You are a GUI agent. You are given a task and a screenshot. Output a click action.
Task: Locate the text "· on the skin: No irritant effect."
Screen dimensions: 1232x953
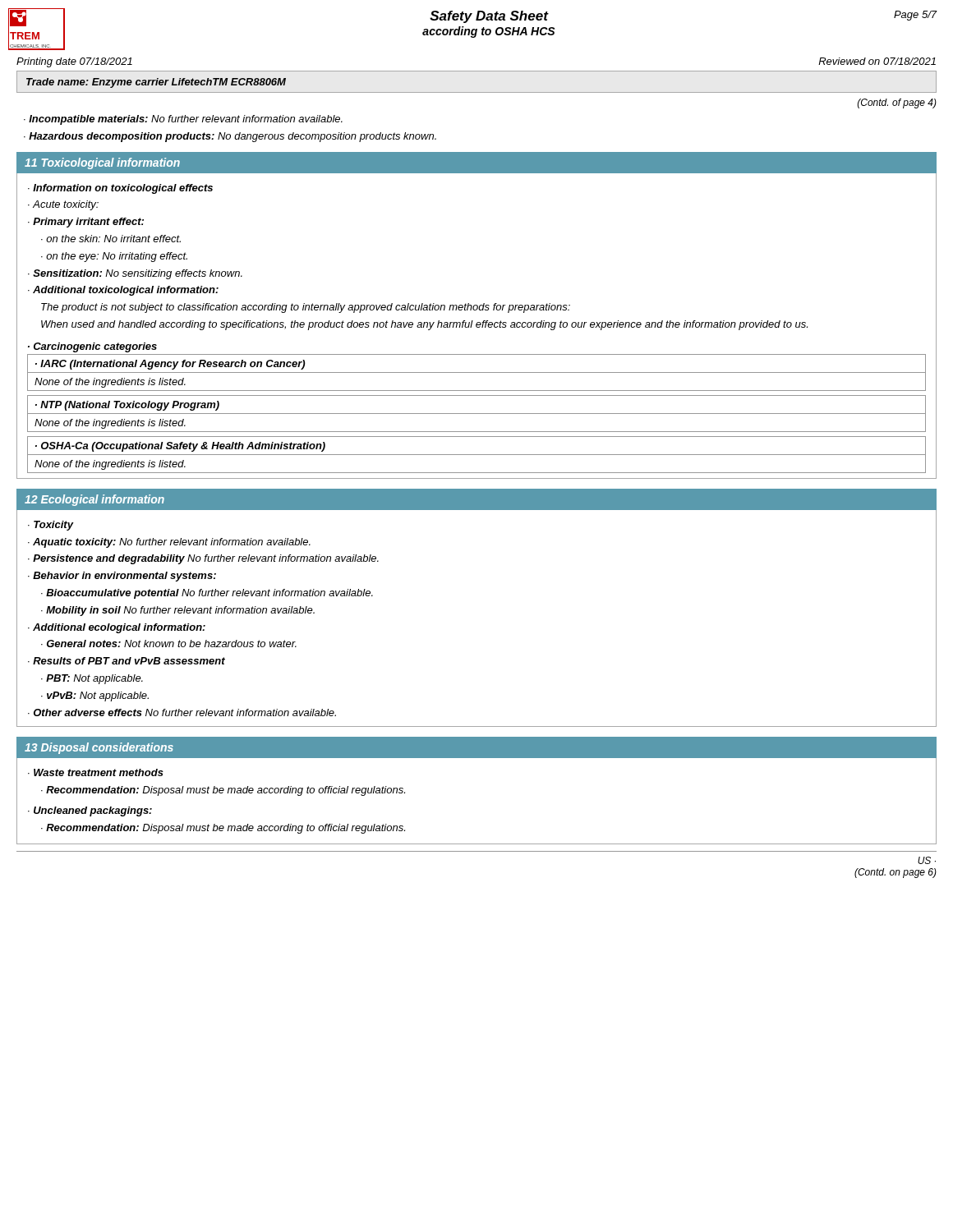tap(111, 239)
